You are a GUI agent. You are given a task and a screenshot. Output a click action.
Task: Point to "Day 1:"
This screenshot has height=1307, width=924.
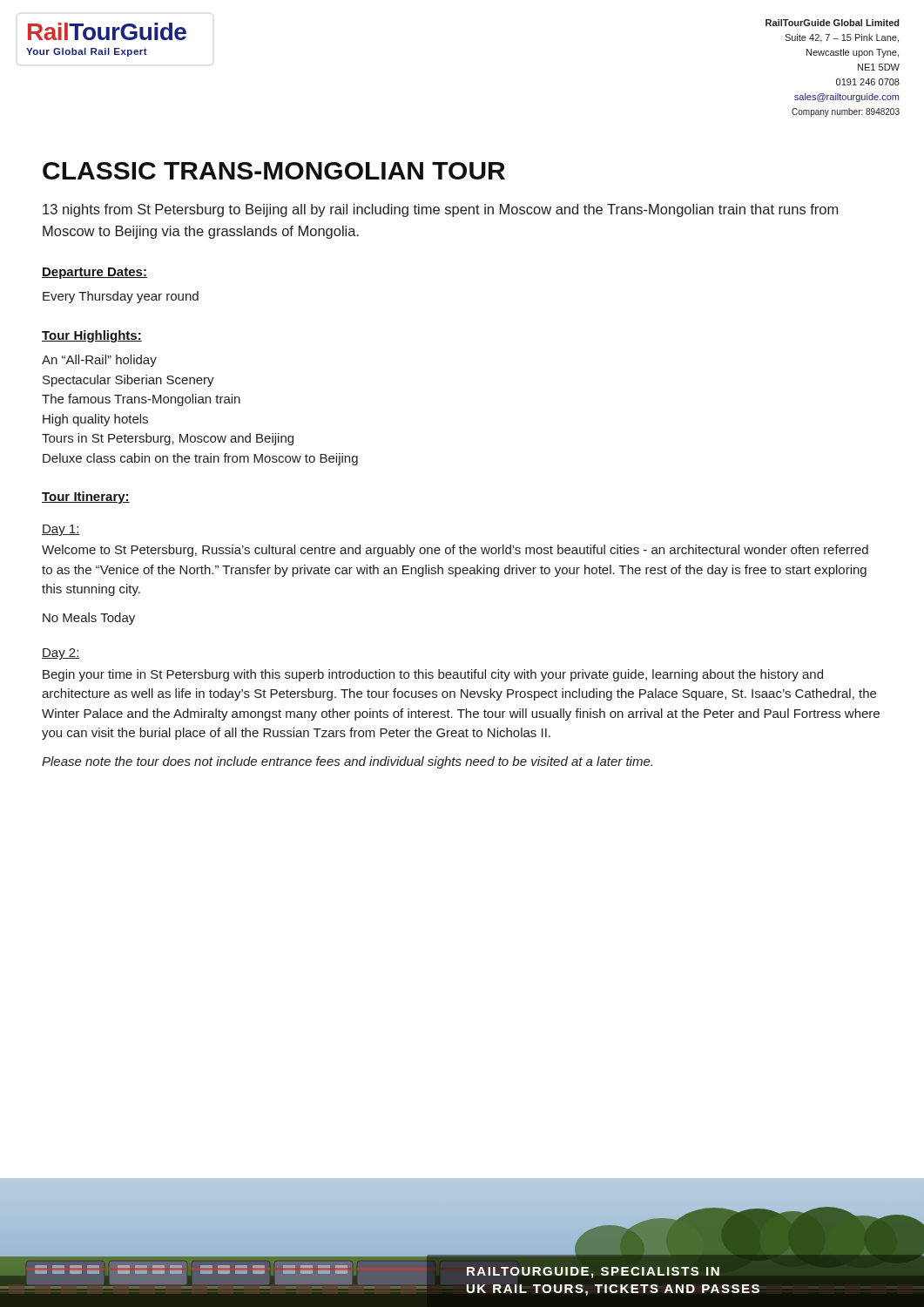(61, 528)
